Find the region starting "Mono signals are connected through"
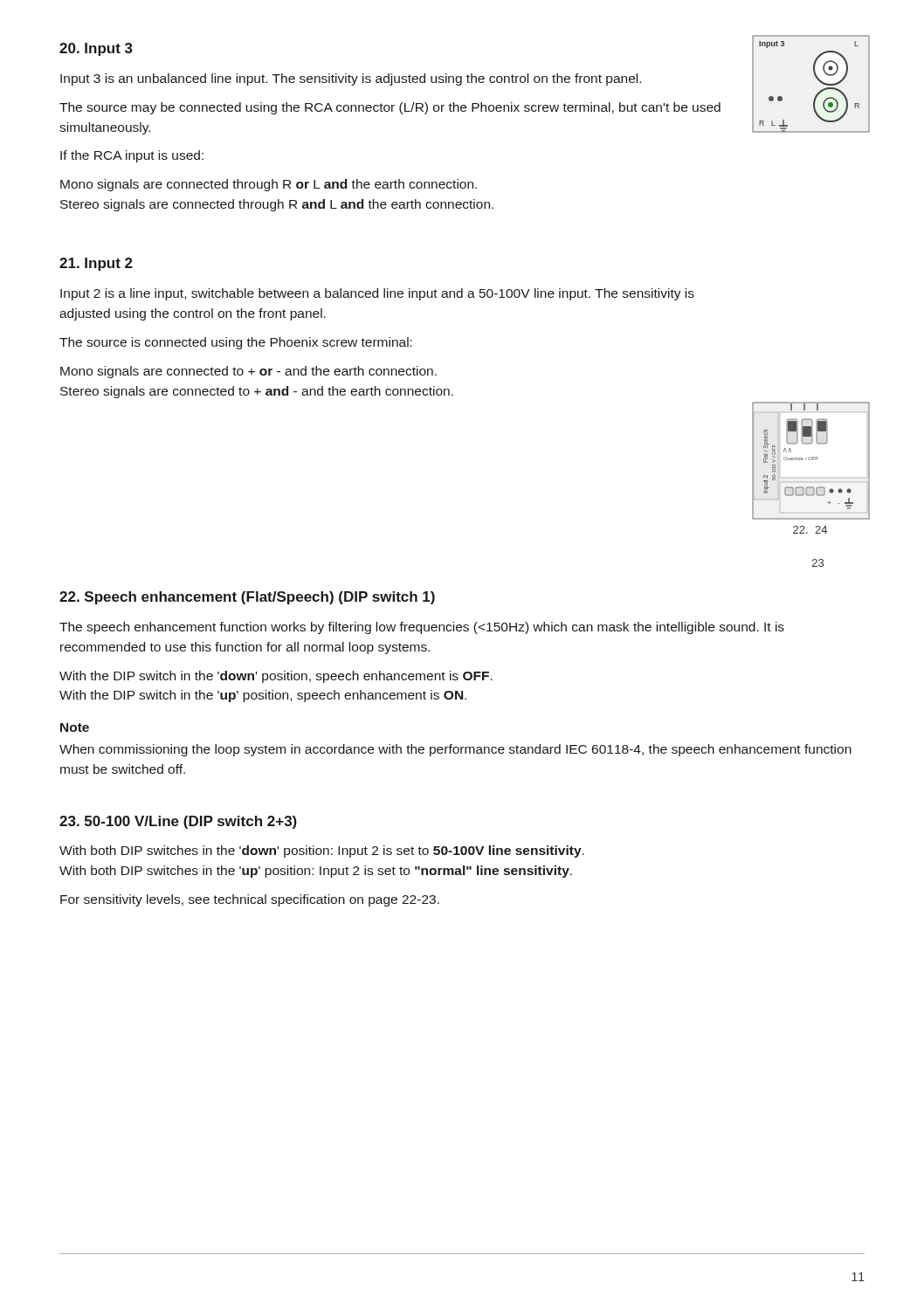Image resolution: width=924 pixels, height=1310 pixels. [277, 194]
